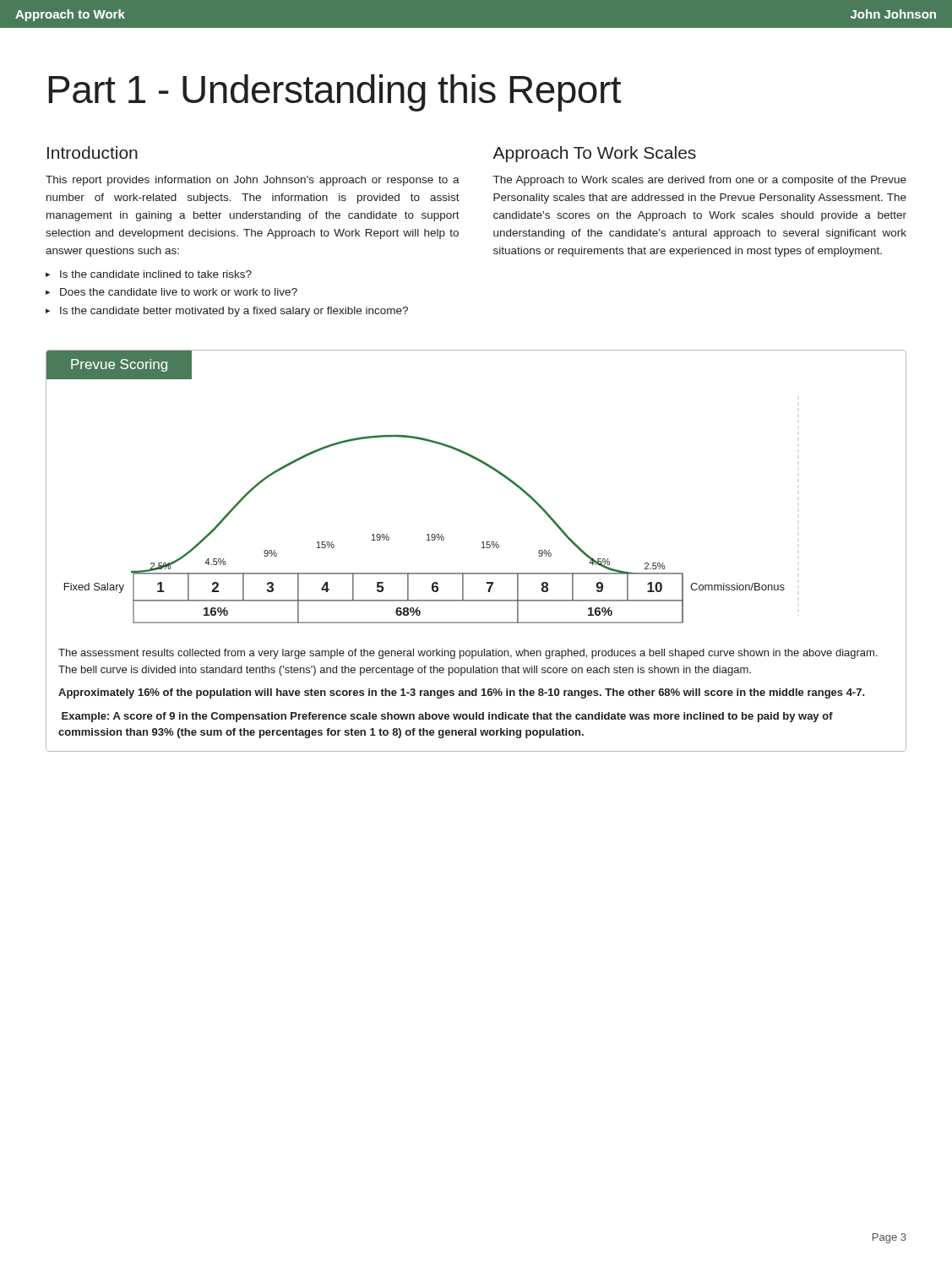Locate the text starting "The assessment results collected from a very"
Image resolution: width=952 pixels, height=1267 pixels.
[x=468, y=661]
